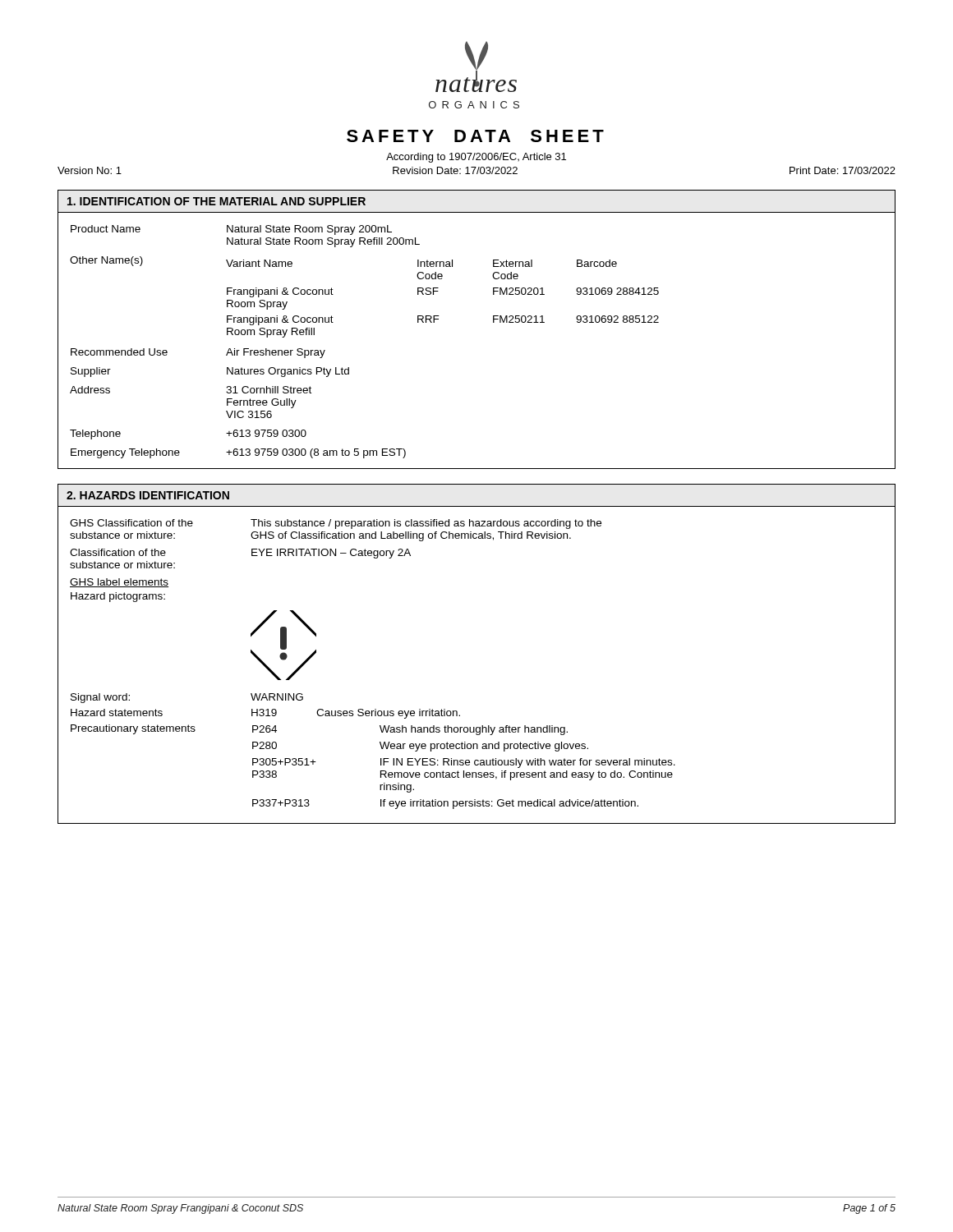Click on the text block starting "GHS label elements"
The width and height of the screenshot is (953, 1232).
coord(160,582)
